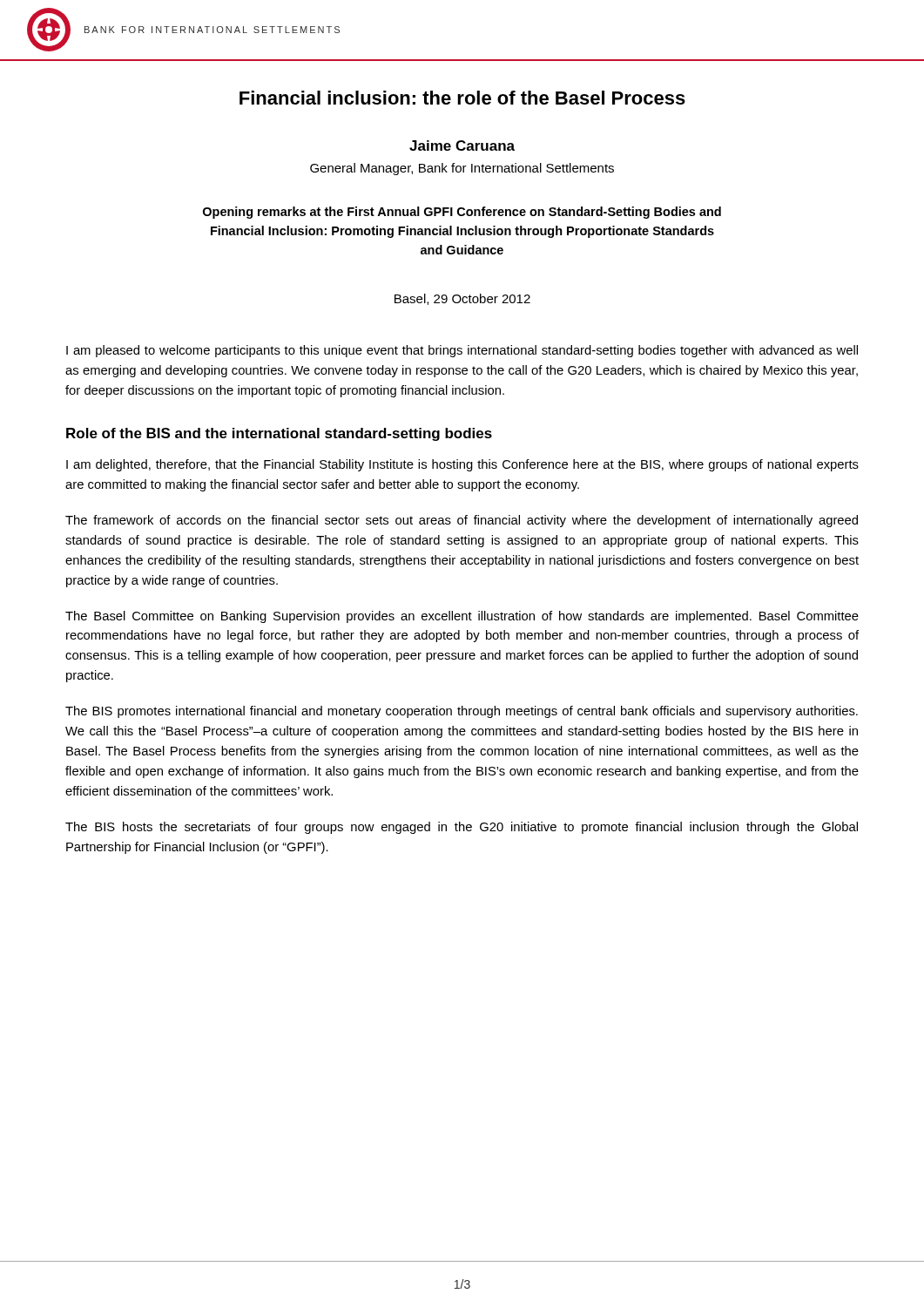
Task: Click where it says "Basel, 29 October 2012"
Action: (x=462, y=299)
